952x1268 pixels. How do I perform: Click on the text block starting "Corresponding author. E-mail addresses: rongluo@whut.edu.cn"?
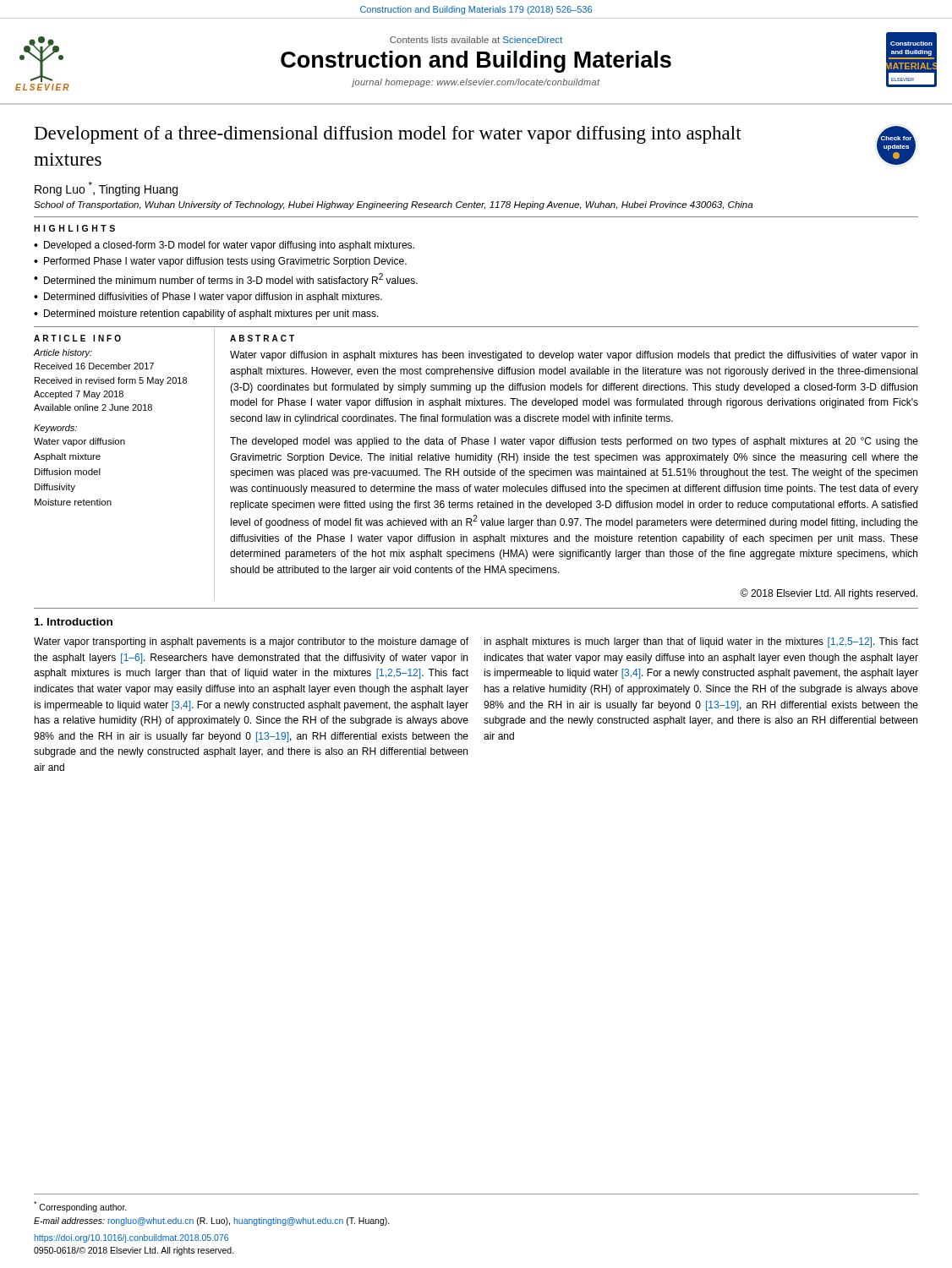(x=212, y=1213)
